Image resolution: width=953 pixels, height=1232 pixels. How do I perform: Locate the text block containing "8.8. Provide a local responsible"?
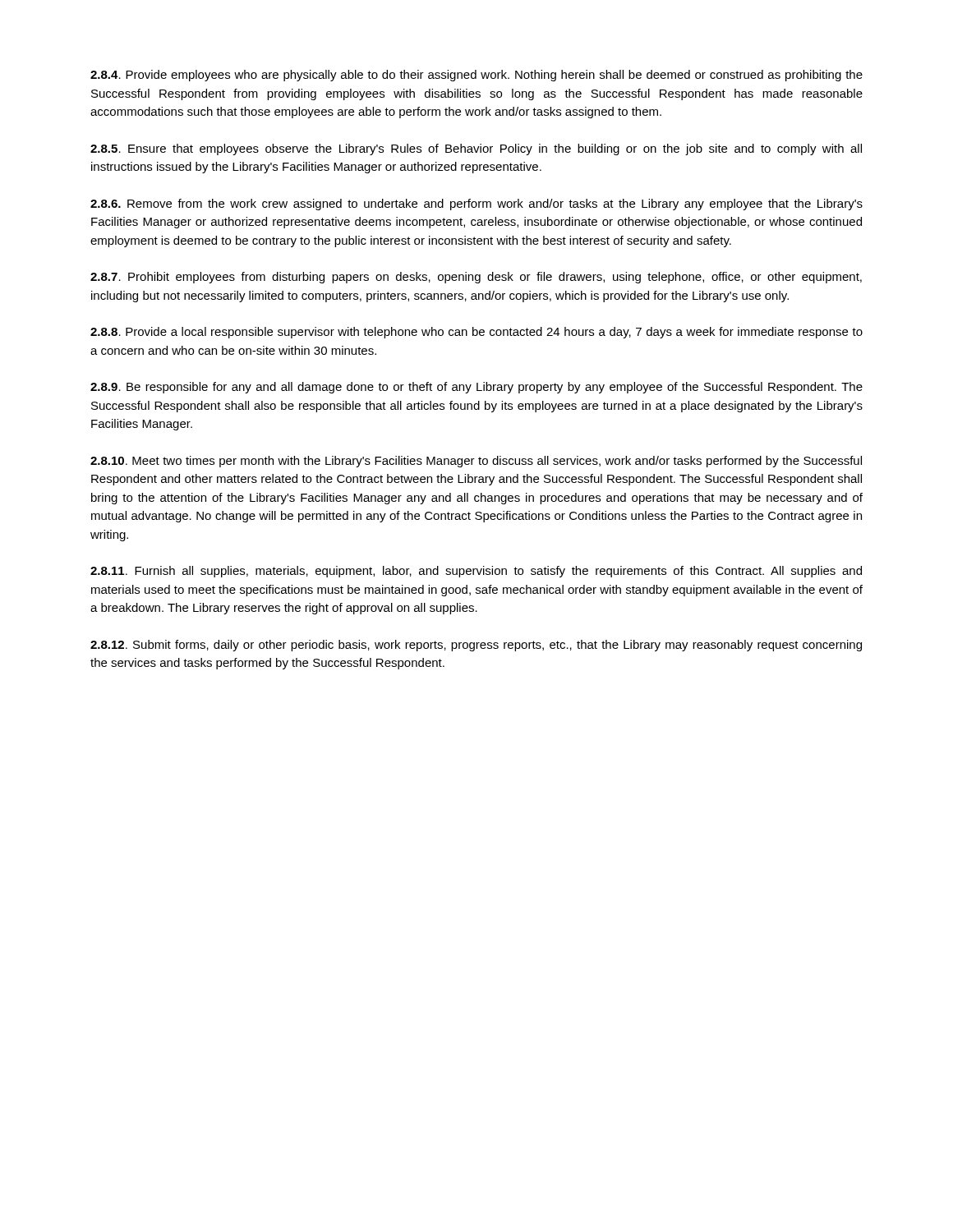click(x=476, y=341)
